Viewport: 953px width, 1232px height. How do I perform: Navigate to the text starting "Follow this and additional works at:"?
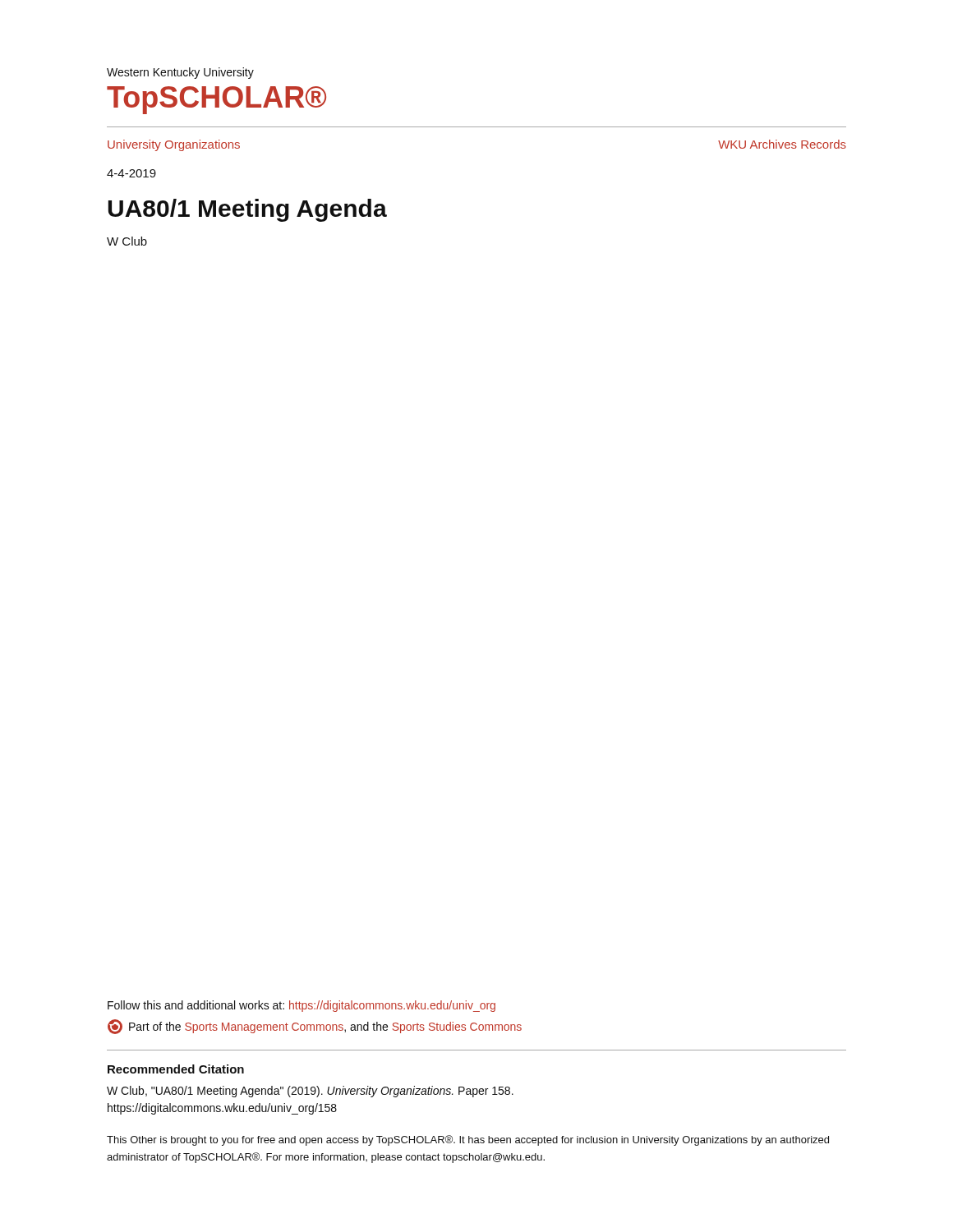click(301, 1006)
